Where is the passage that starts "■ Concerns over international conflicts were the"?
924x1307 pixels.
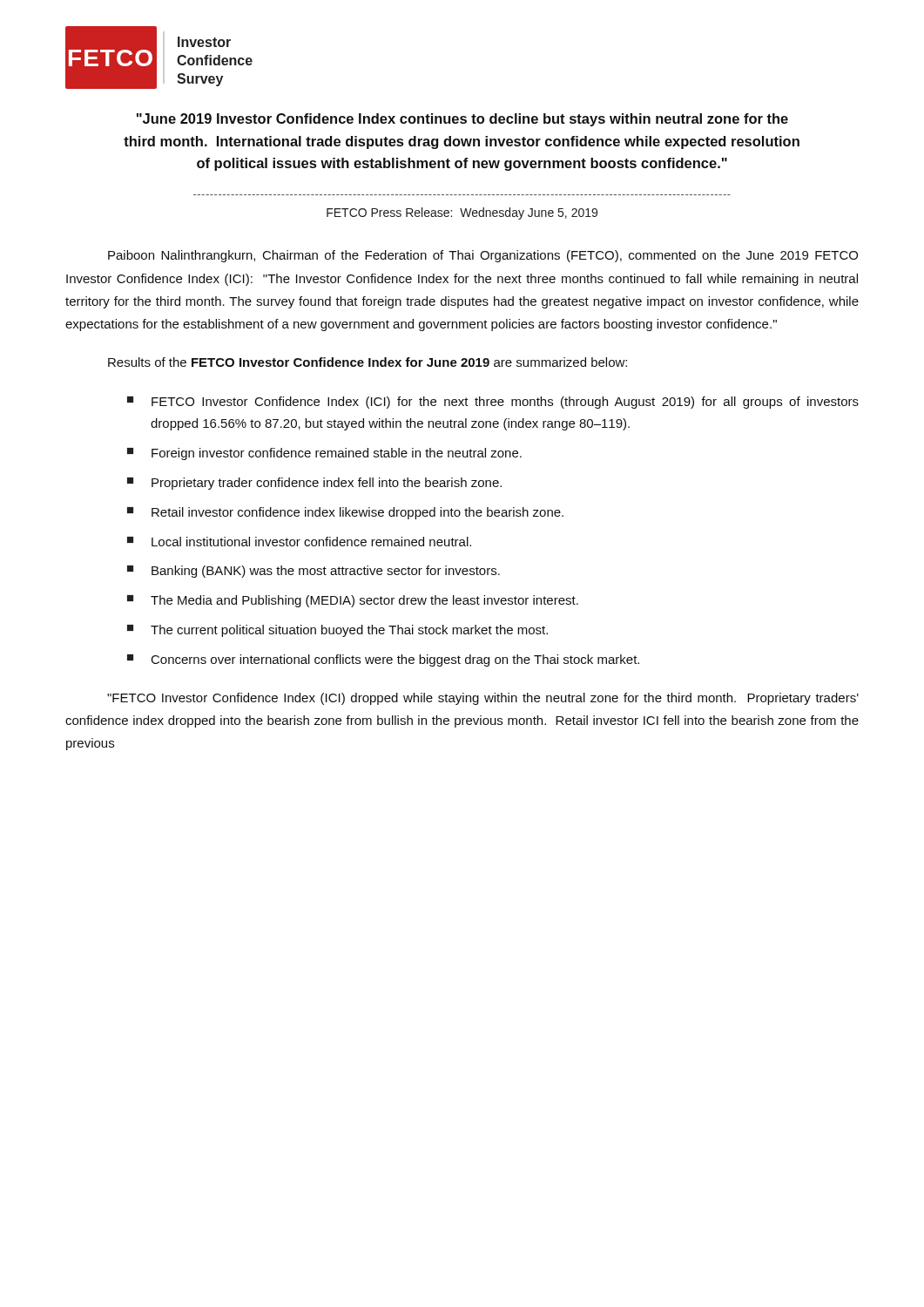[x=492, y=659]
